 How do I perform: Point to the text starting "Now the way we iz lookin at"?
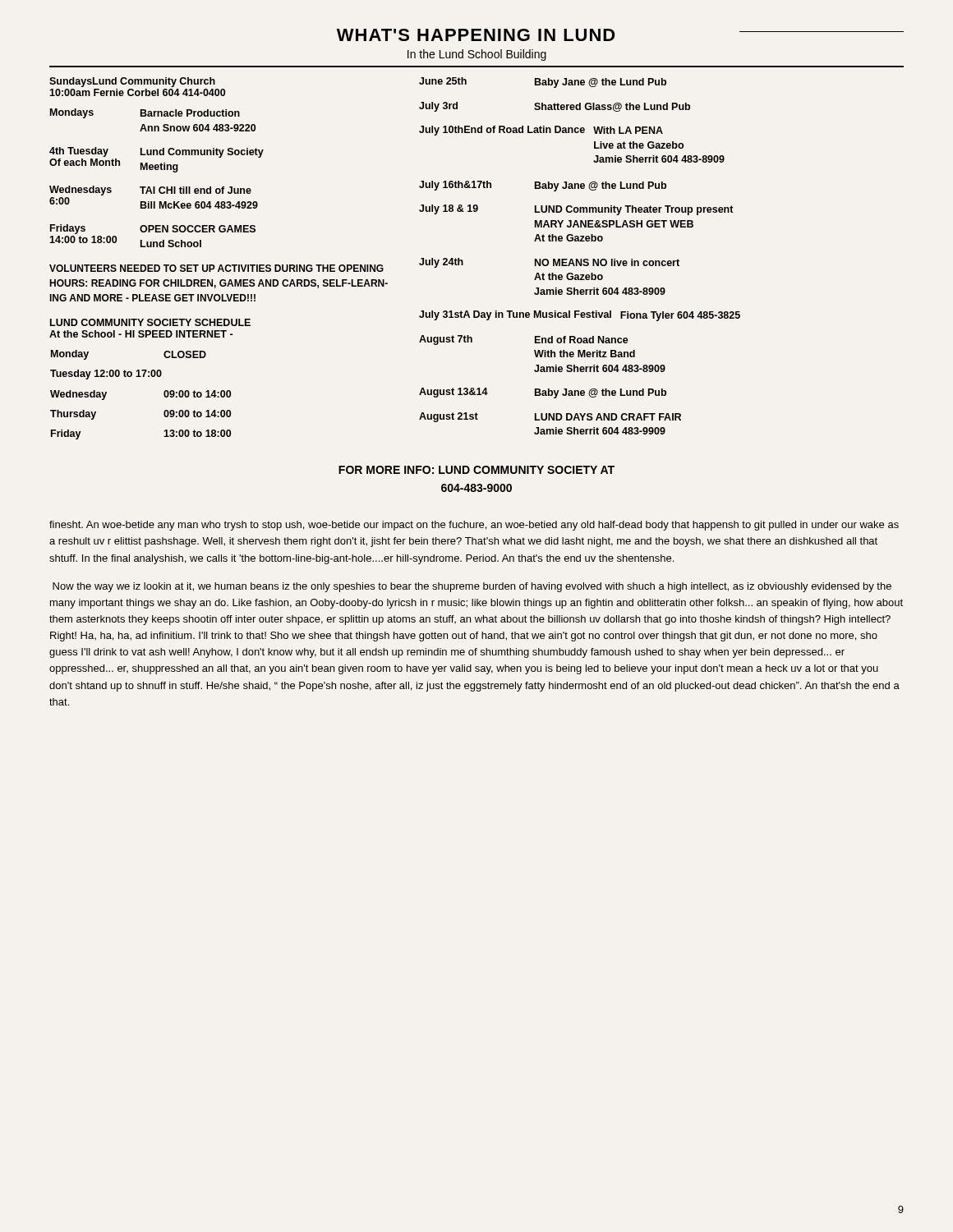(476, 644)
